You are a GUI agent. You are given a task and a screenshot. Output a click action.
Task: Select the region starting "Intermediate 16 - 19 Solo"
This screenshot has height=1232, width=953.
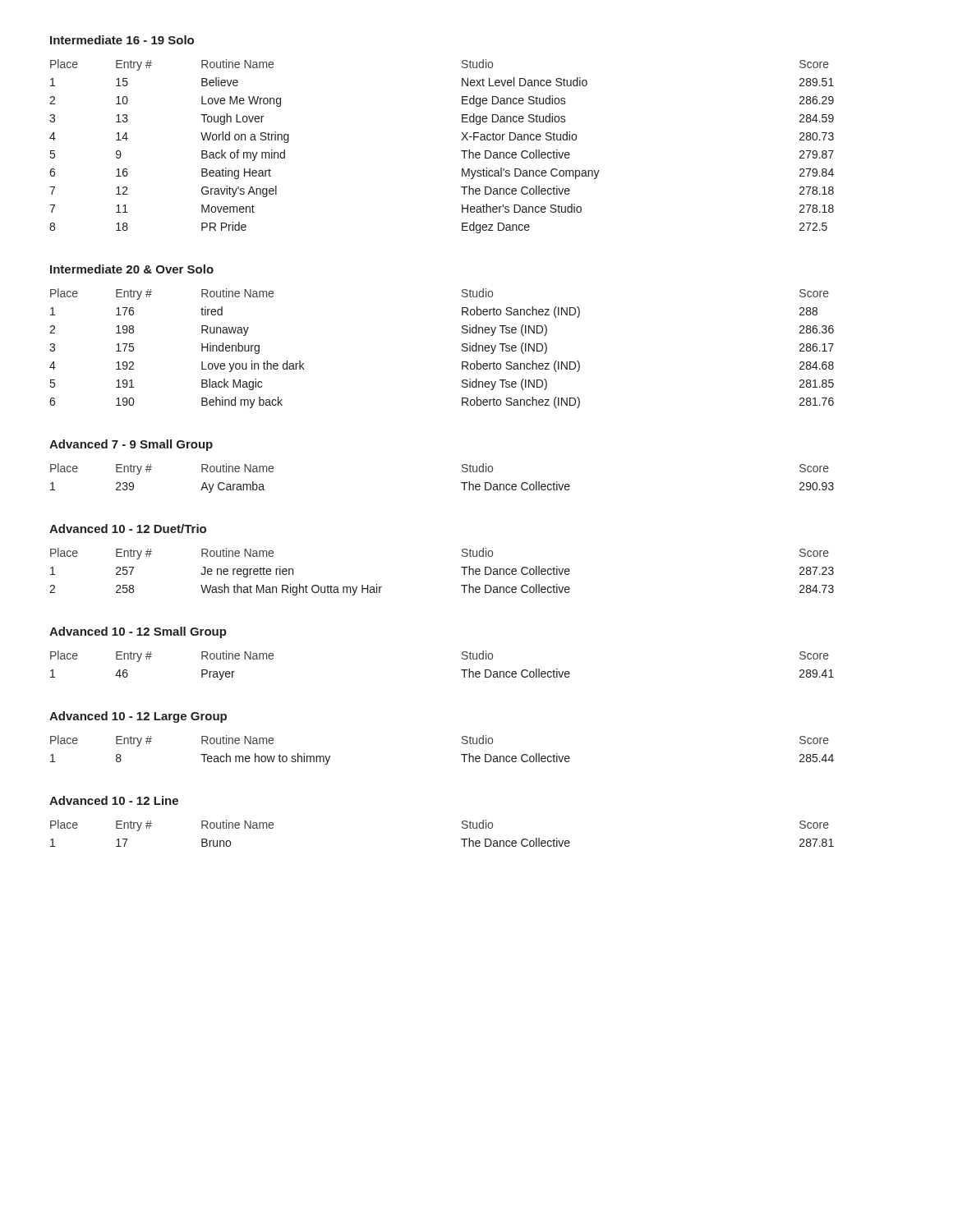[x=122, y=40]
